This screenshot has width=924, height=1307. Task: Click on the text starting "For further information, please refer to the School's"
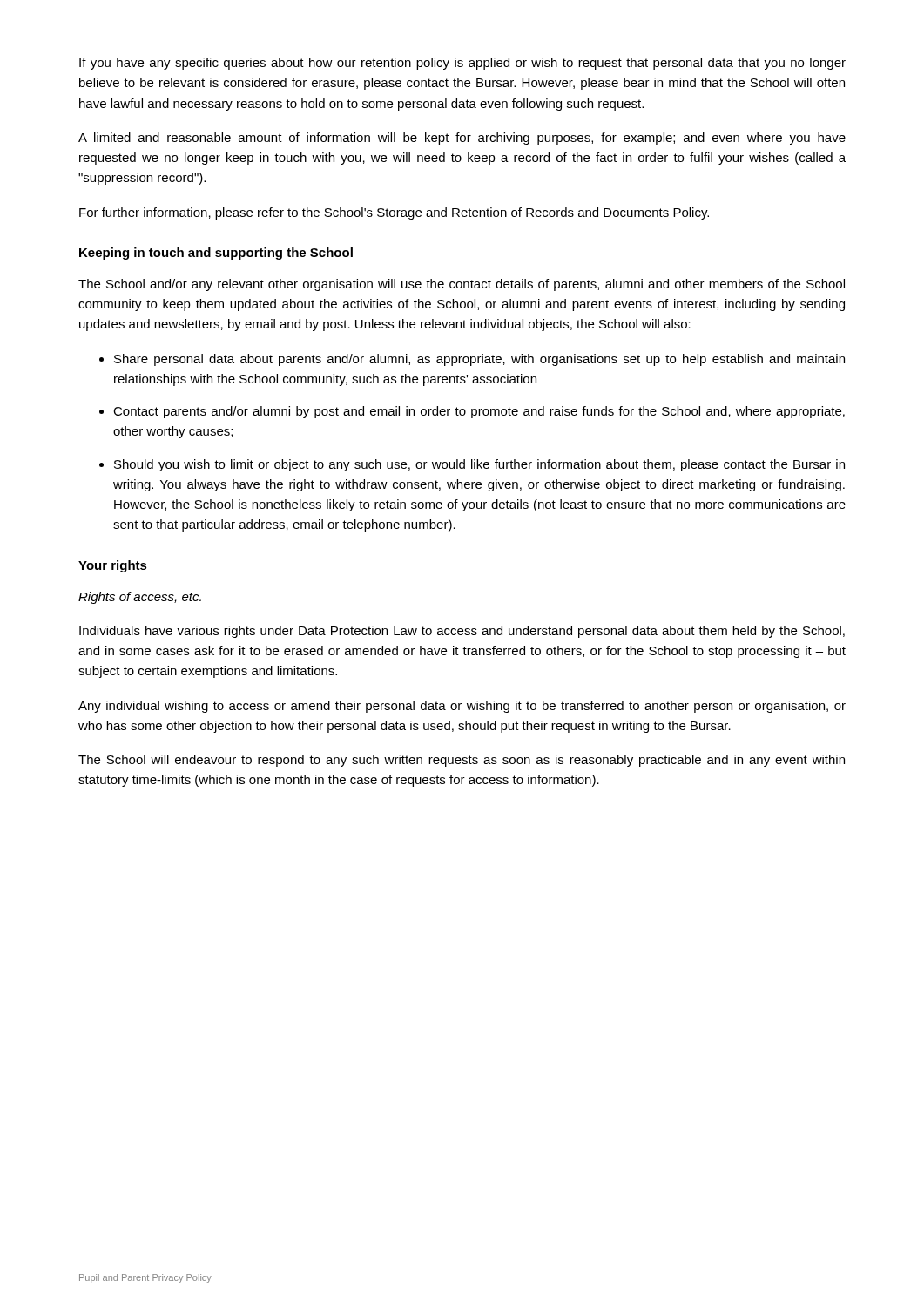(x=462, y=212)
